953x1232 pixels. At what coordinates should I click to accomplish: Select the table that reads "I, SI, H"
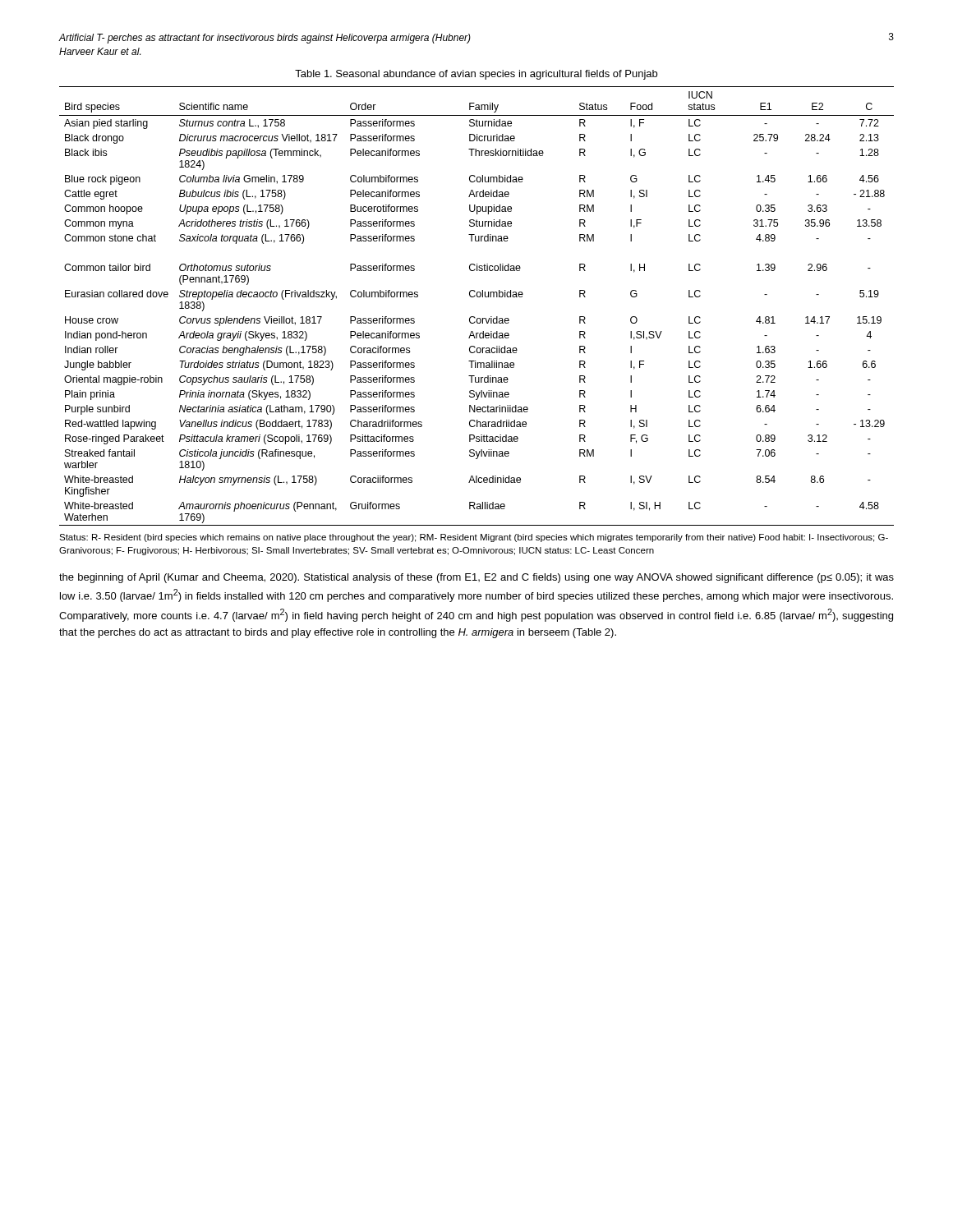(x=476, y=306)
